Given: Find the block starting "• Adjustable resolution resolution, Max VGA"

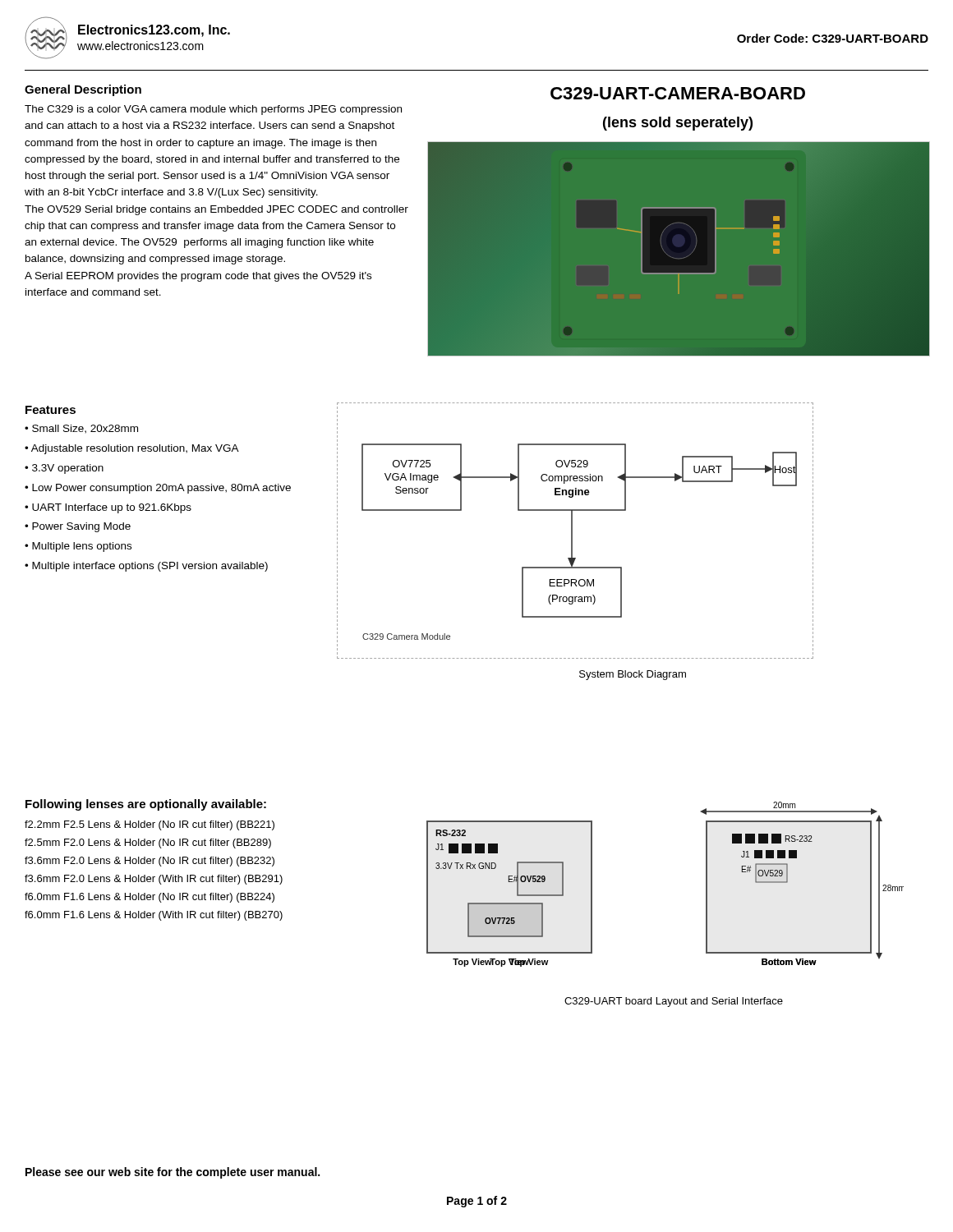Looking at the screenshot, I should [132, 448].
